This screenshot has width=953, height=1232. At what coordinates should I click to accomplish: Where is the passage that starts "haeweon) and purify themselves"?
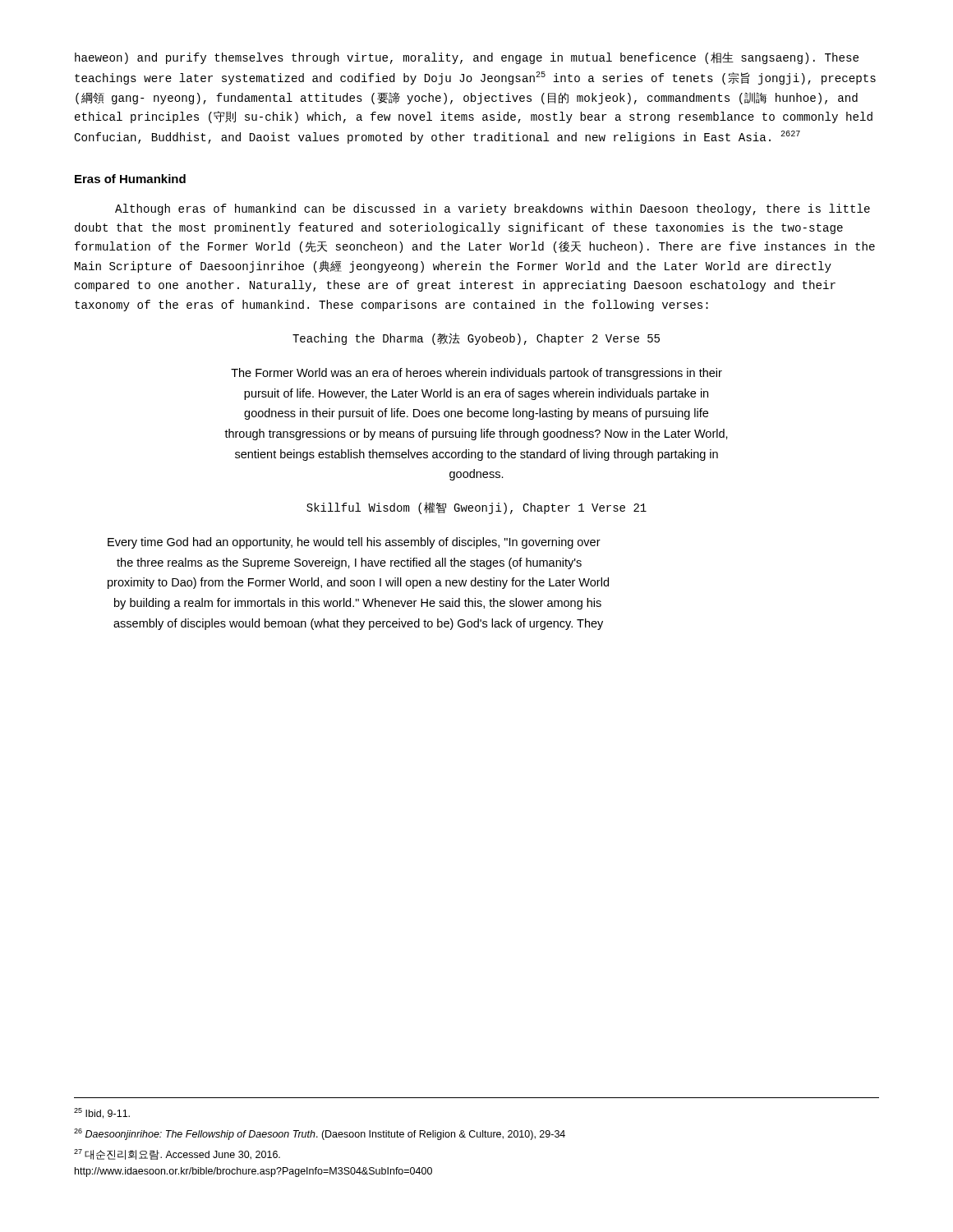(475, 98)
